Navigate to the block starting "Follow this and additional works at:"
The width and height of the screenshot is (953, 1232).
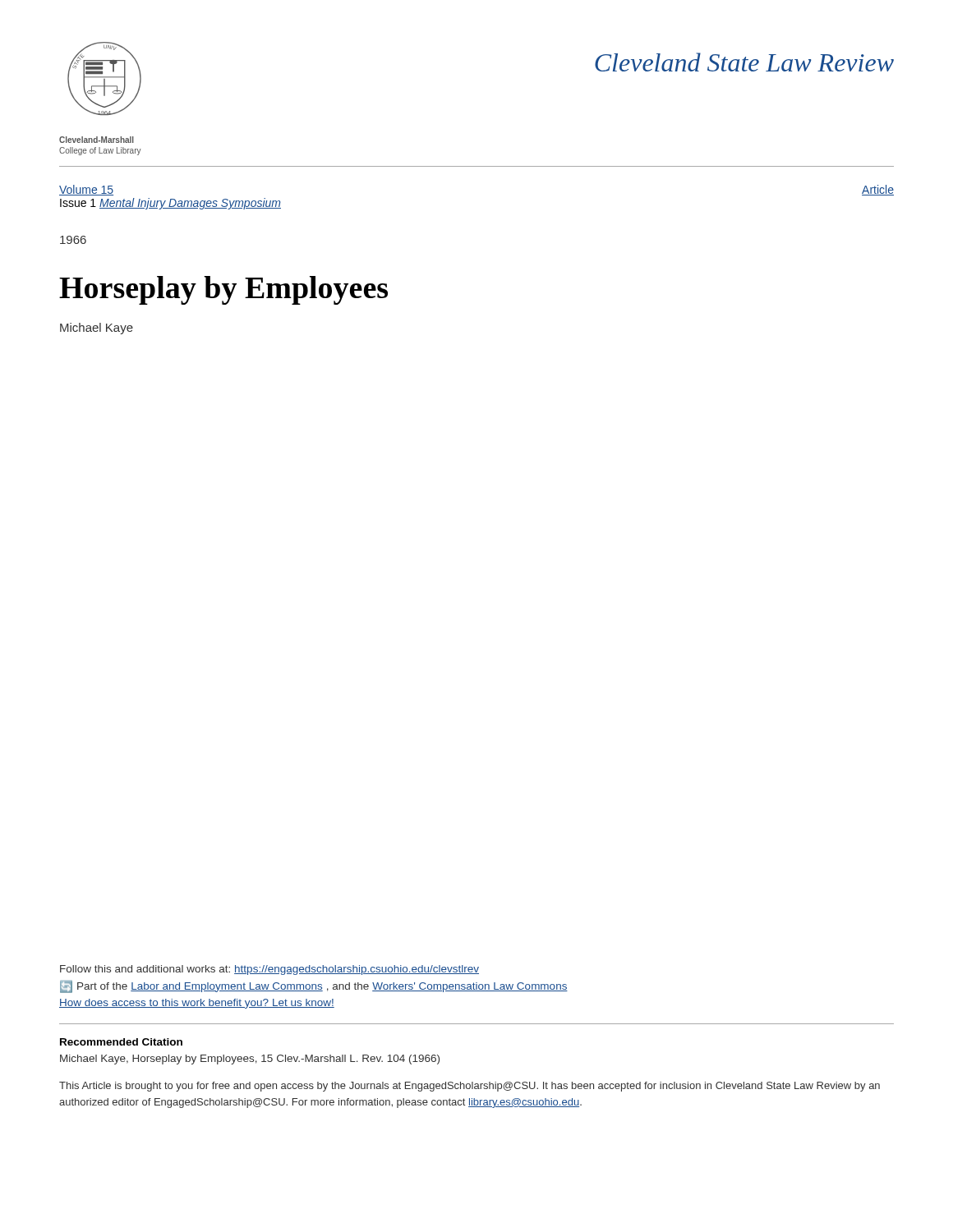pos(269,968)
